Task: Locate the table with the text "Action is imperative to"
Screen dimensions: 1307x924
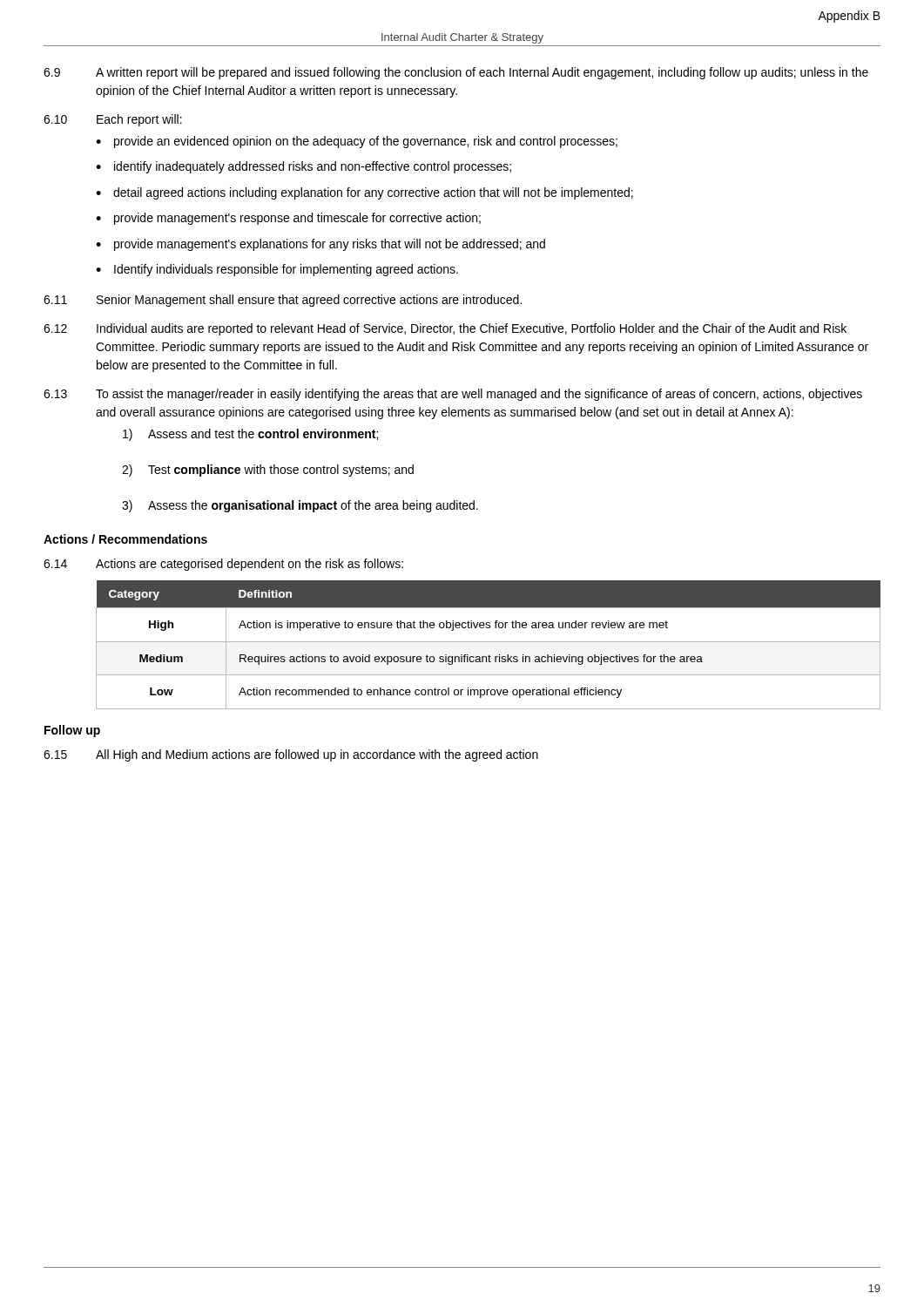Action: [x=488, y=645]
